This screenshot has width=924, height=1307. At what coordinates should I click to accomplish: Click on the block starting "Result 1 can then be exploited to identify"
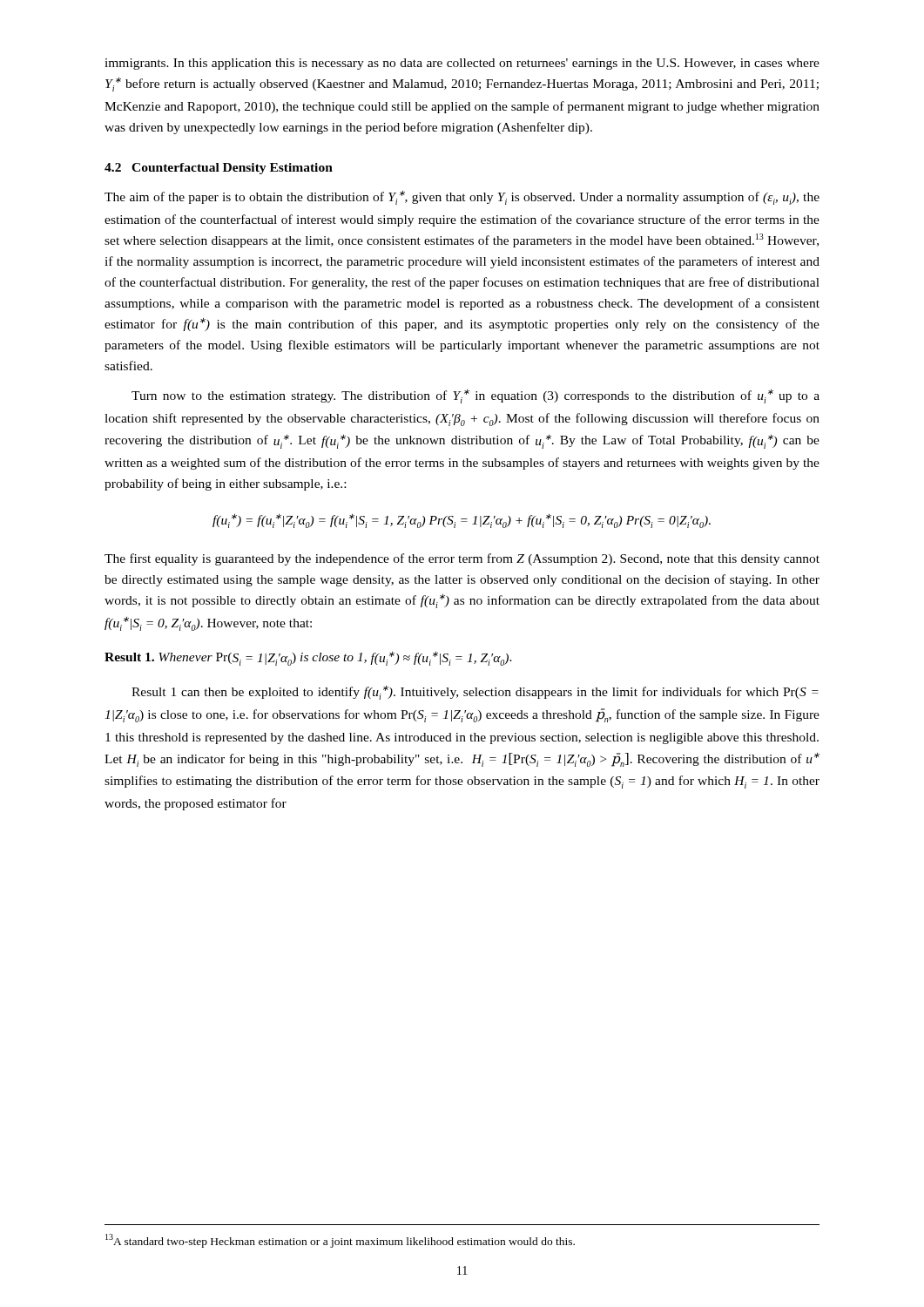462,748
